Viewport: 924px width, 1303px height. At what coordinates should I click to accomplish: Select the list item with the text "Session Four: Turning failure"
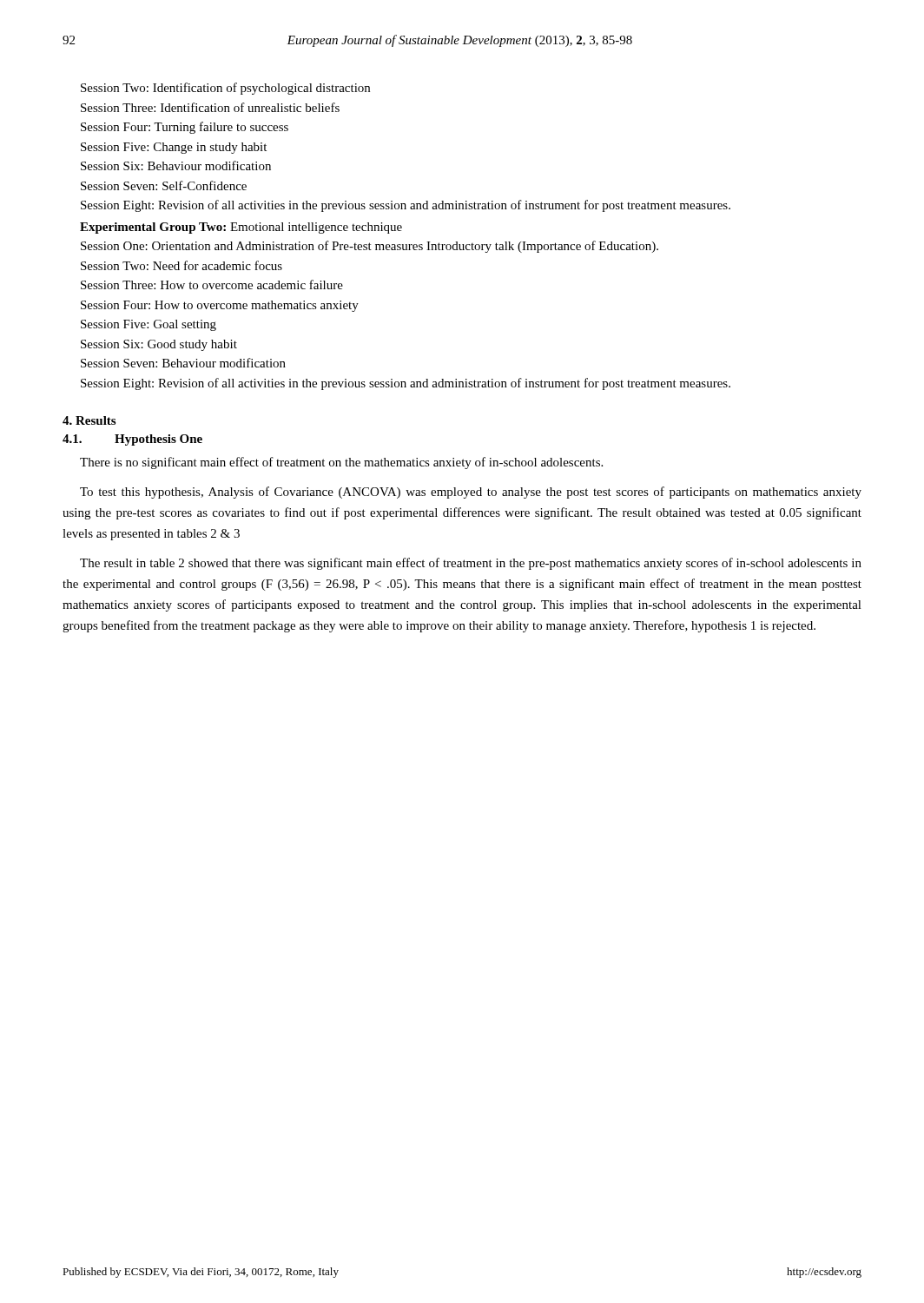185,128
